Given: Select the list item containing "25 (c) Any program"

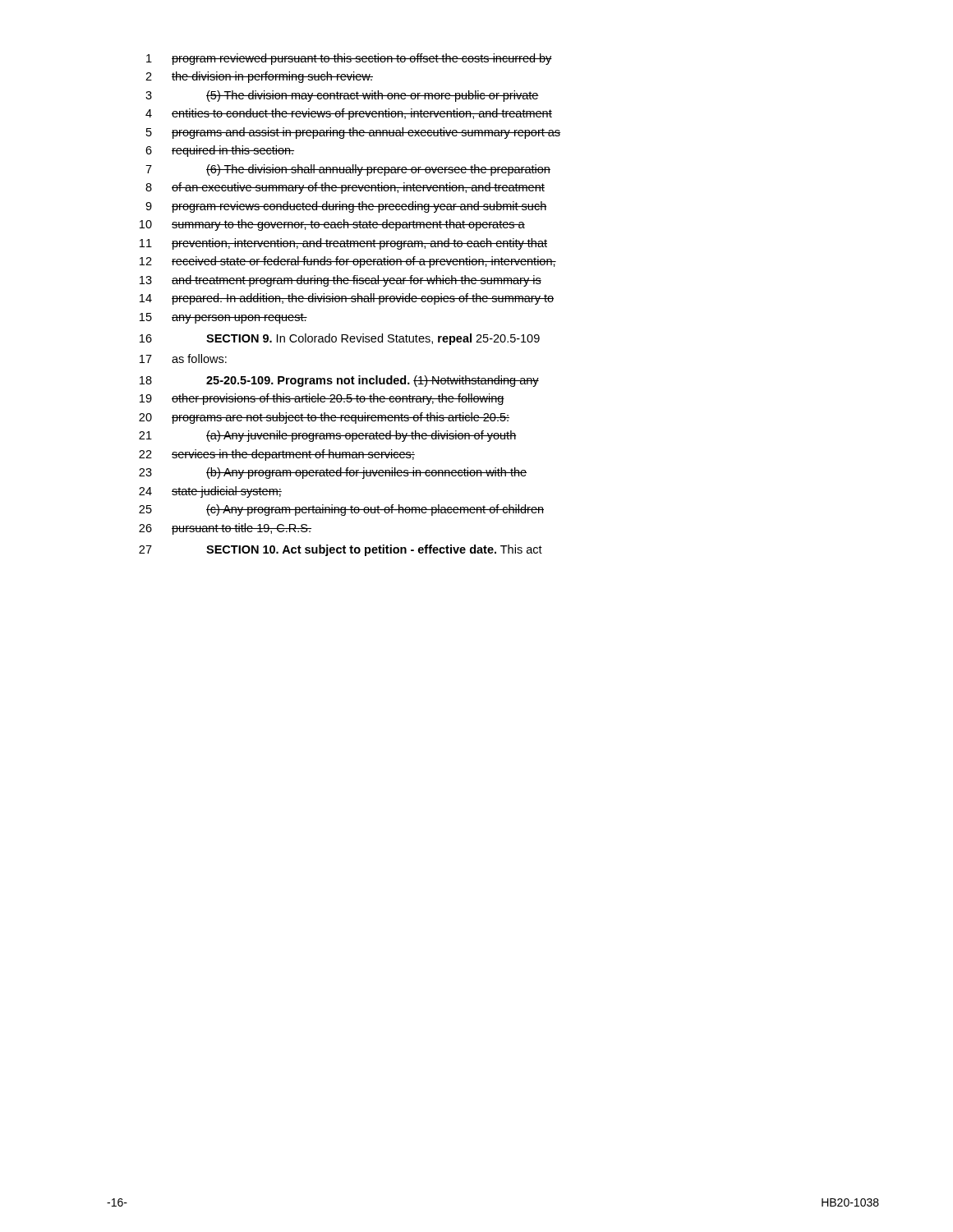Looking at the screenshot, I should [493, 510].
